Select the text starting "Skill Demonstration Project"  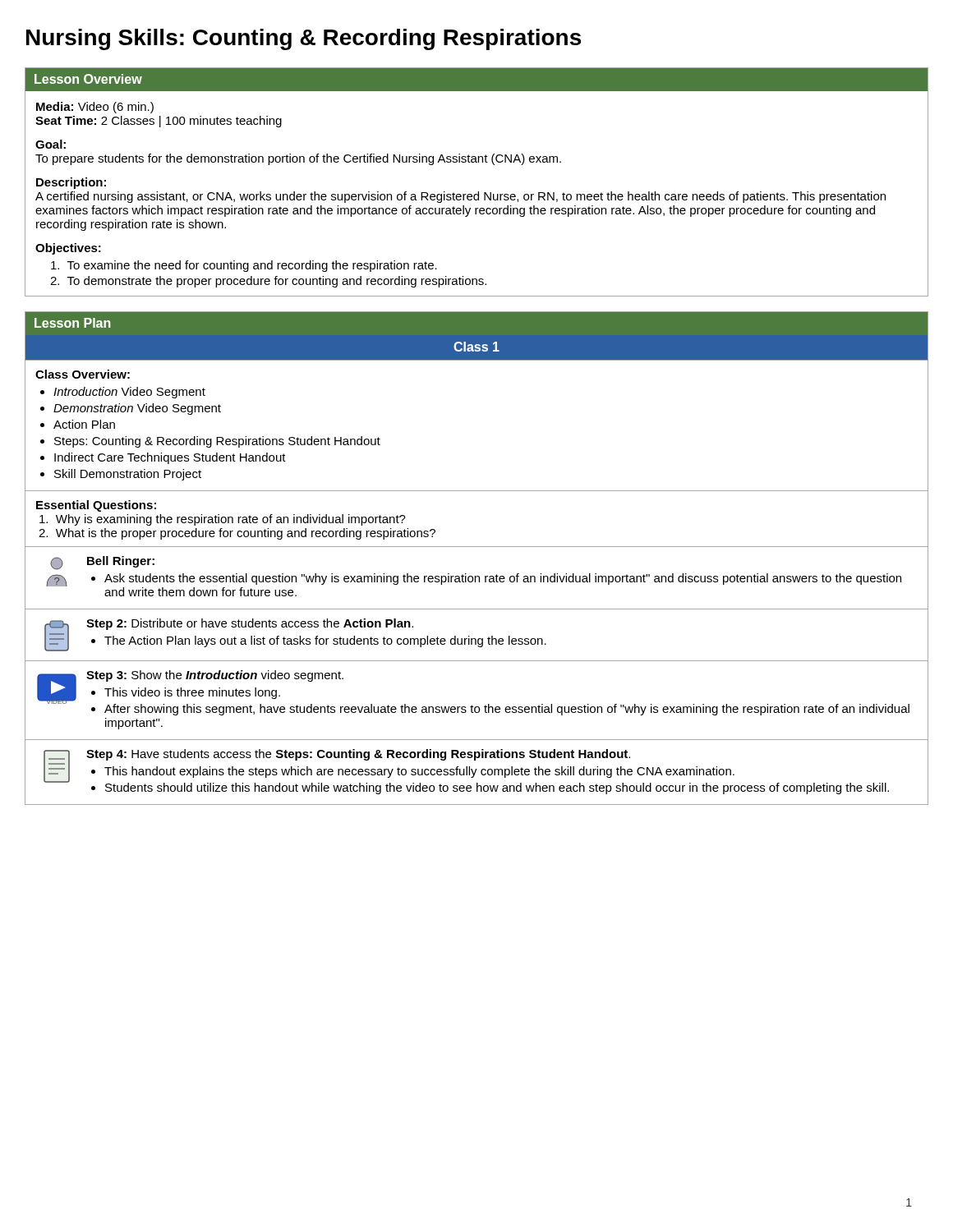(127, 474)
